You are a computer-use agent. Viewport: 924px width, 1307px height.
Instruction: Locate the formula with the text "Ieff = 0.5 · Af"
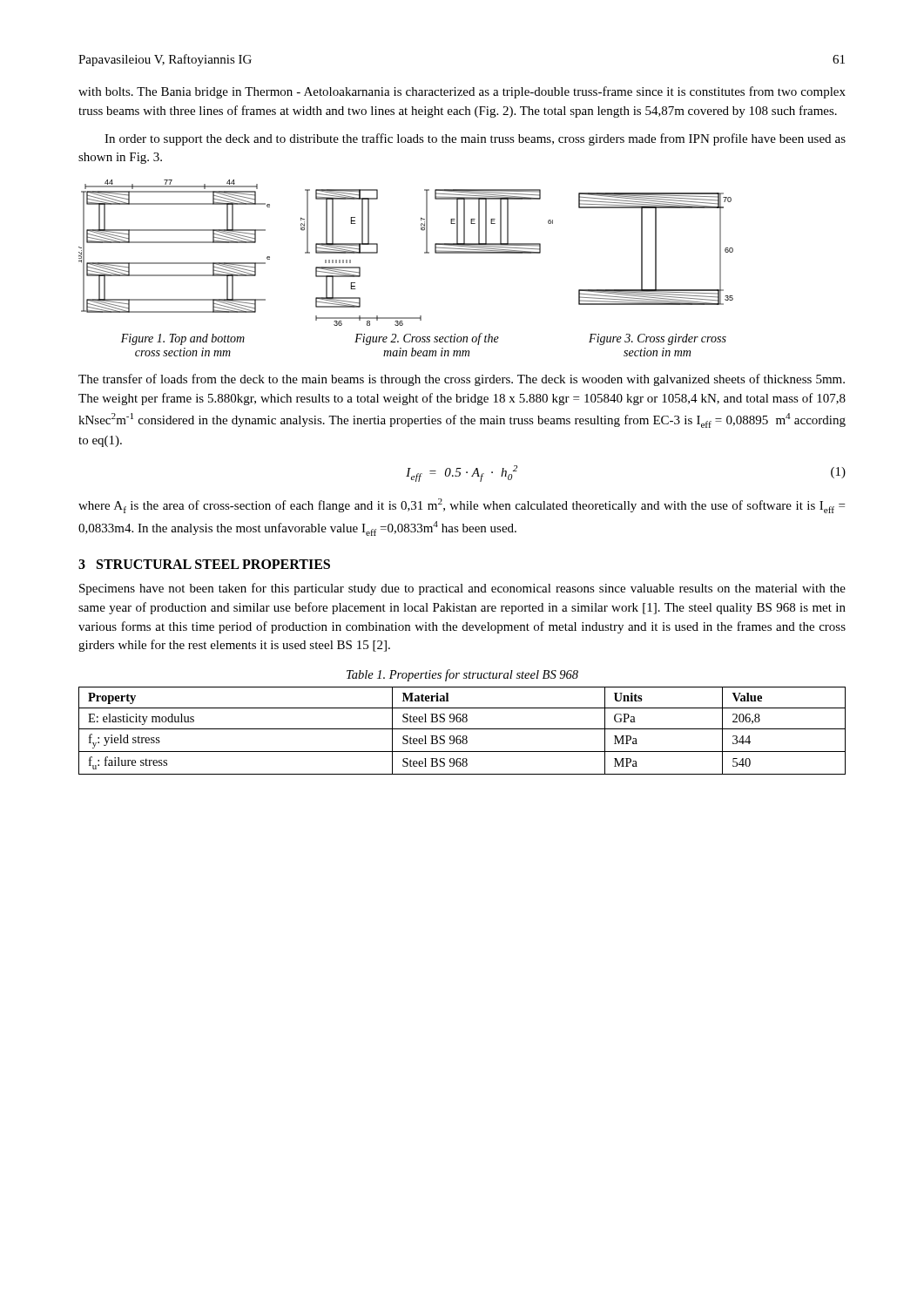click(459, 474)
